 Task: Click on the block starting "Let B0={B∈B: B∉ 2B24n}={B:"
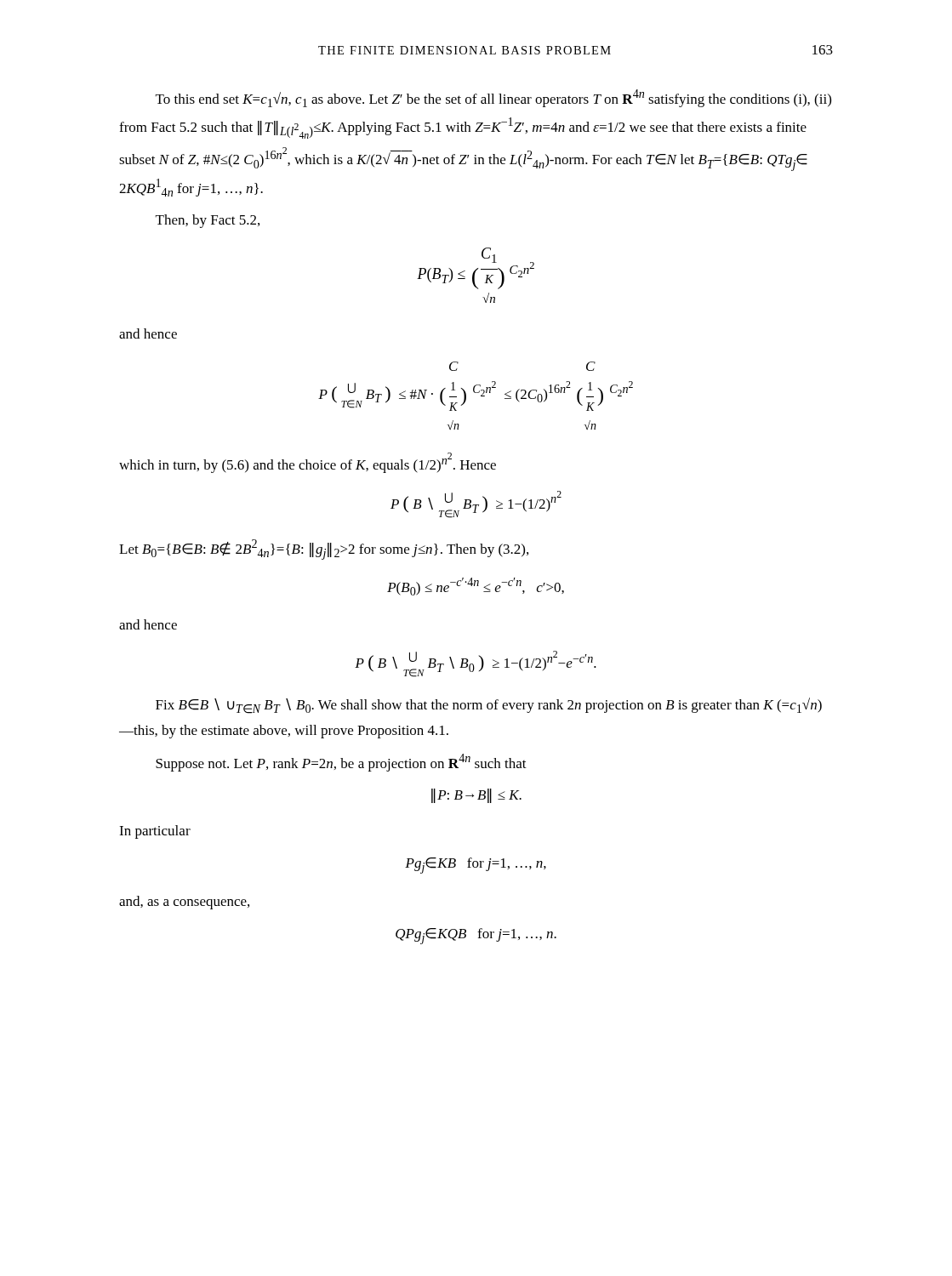pyautogui.click(x=476, y=549)
